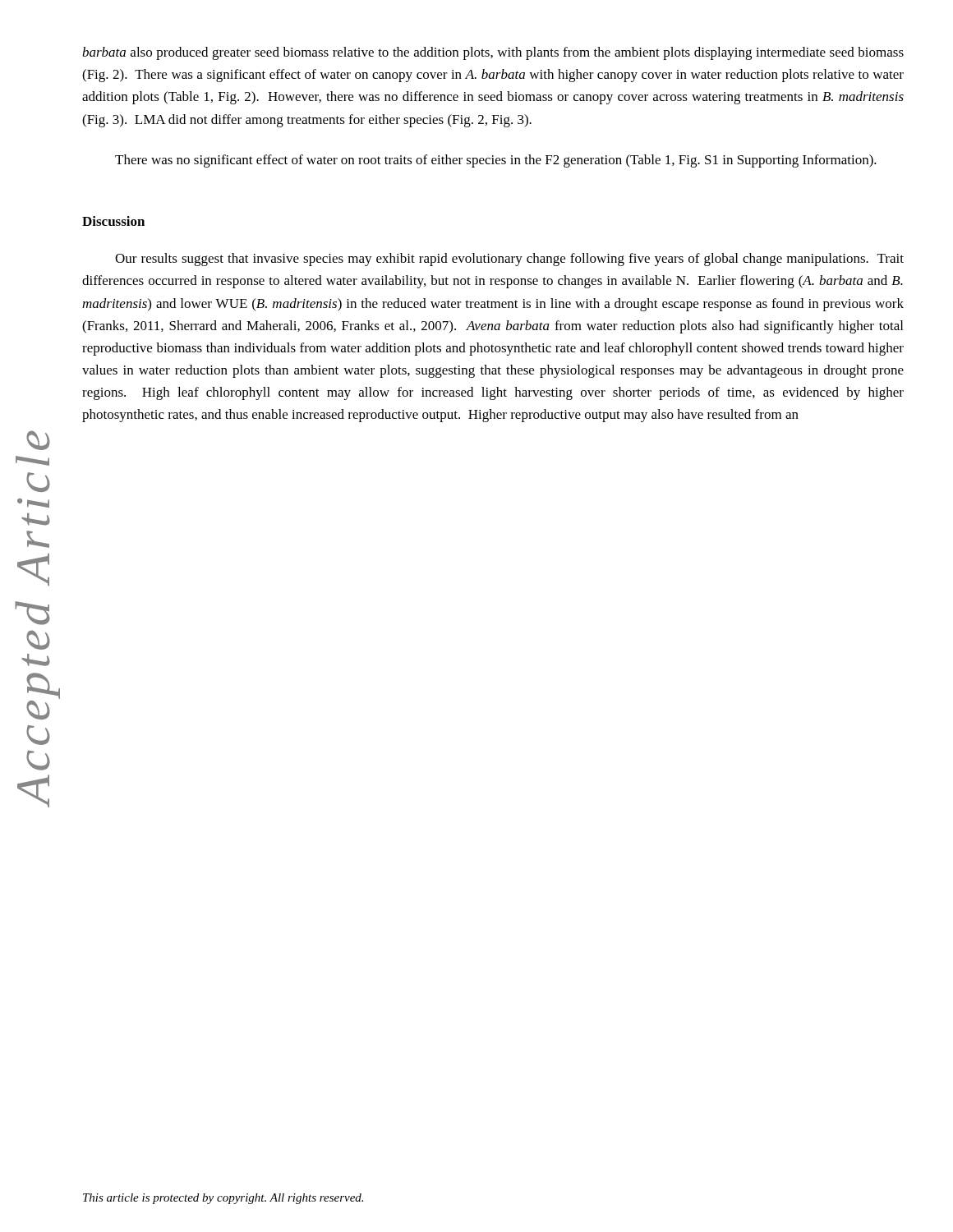The image size is (953, 1232).
Task: Locate the section header
Action: [114, 221]
